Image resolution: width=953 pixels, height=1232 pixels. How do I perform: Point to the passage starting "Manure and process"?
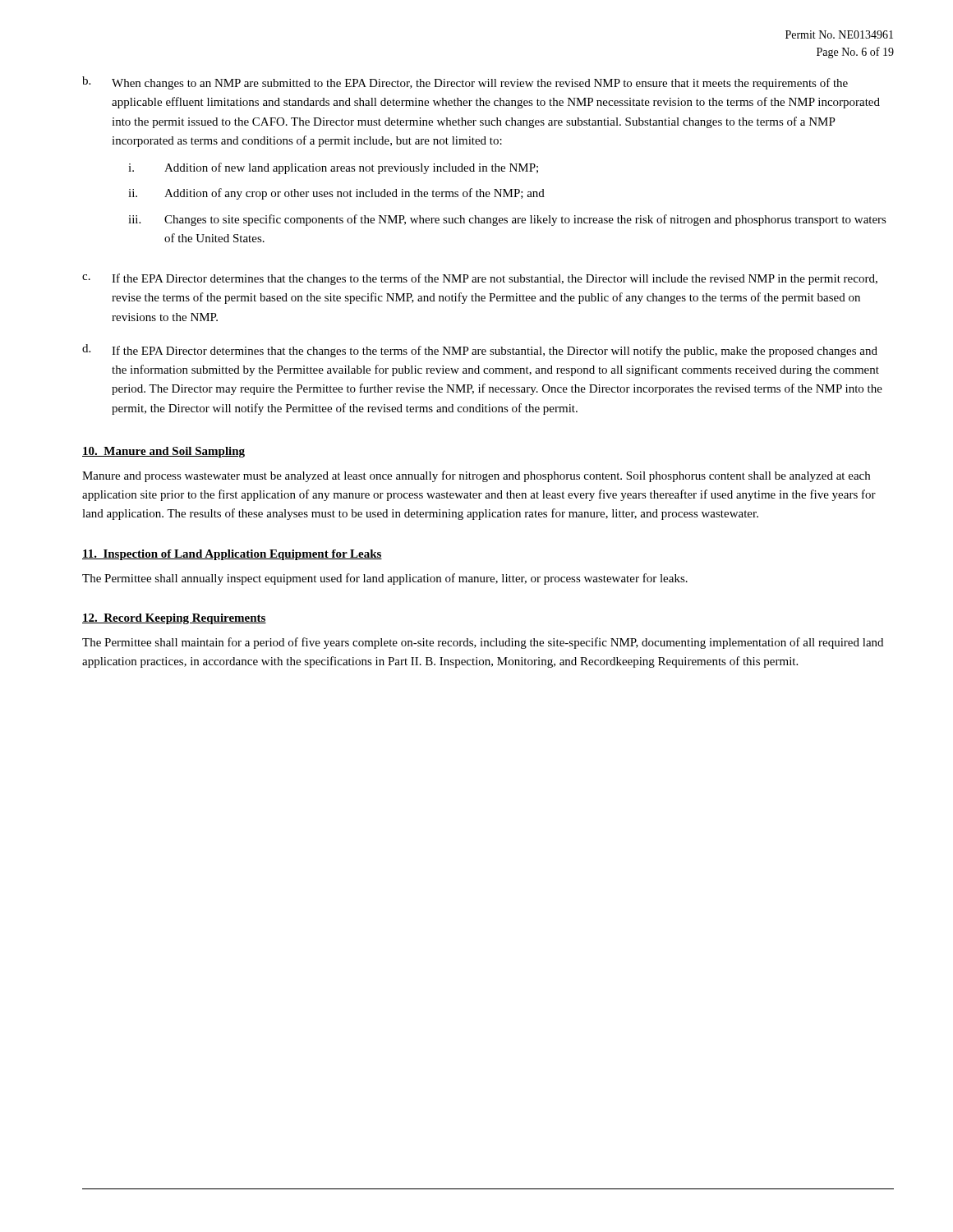pos(479,494)
